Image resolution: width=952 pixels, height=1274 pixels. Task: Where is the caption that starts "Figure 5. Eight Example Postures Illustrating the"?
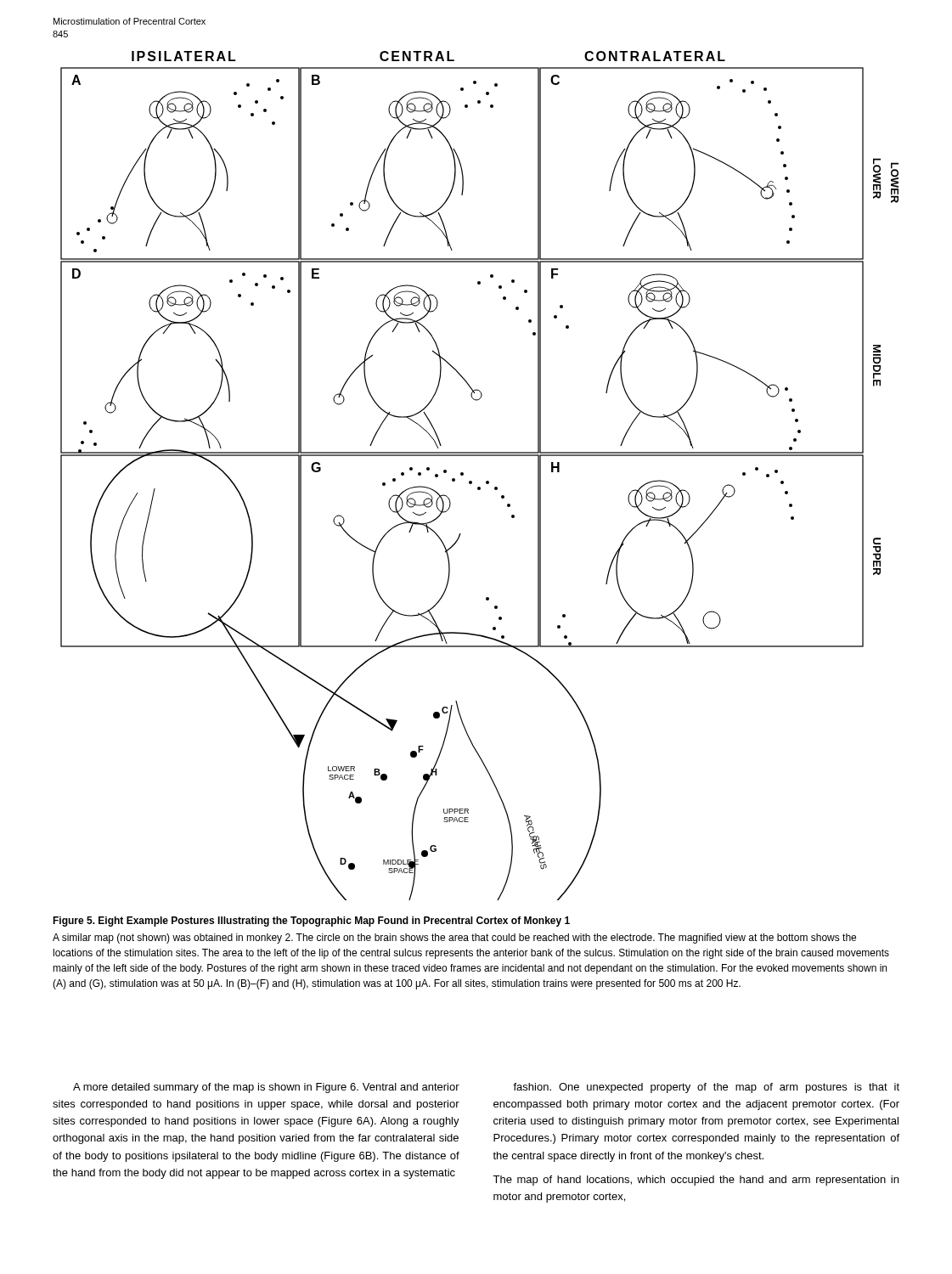476,952
